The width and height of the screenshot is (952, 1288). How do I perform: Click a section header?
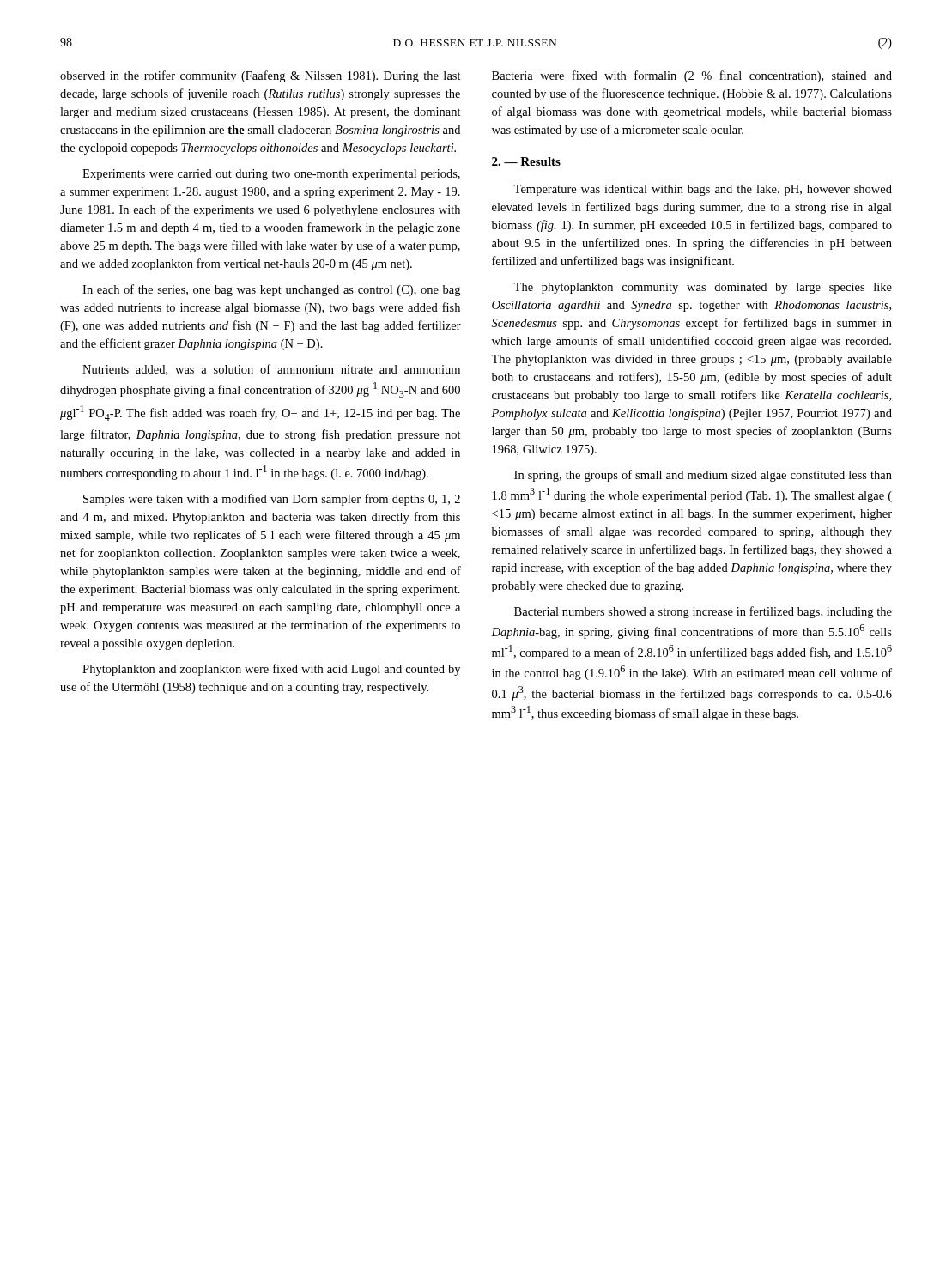[x=526, y=161]
